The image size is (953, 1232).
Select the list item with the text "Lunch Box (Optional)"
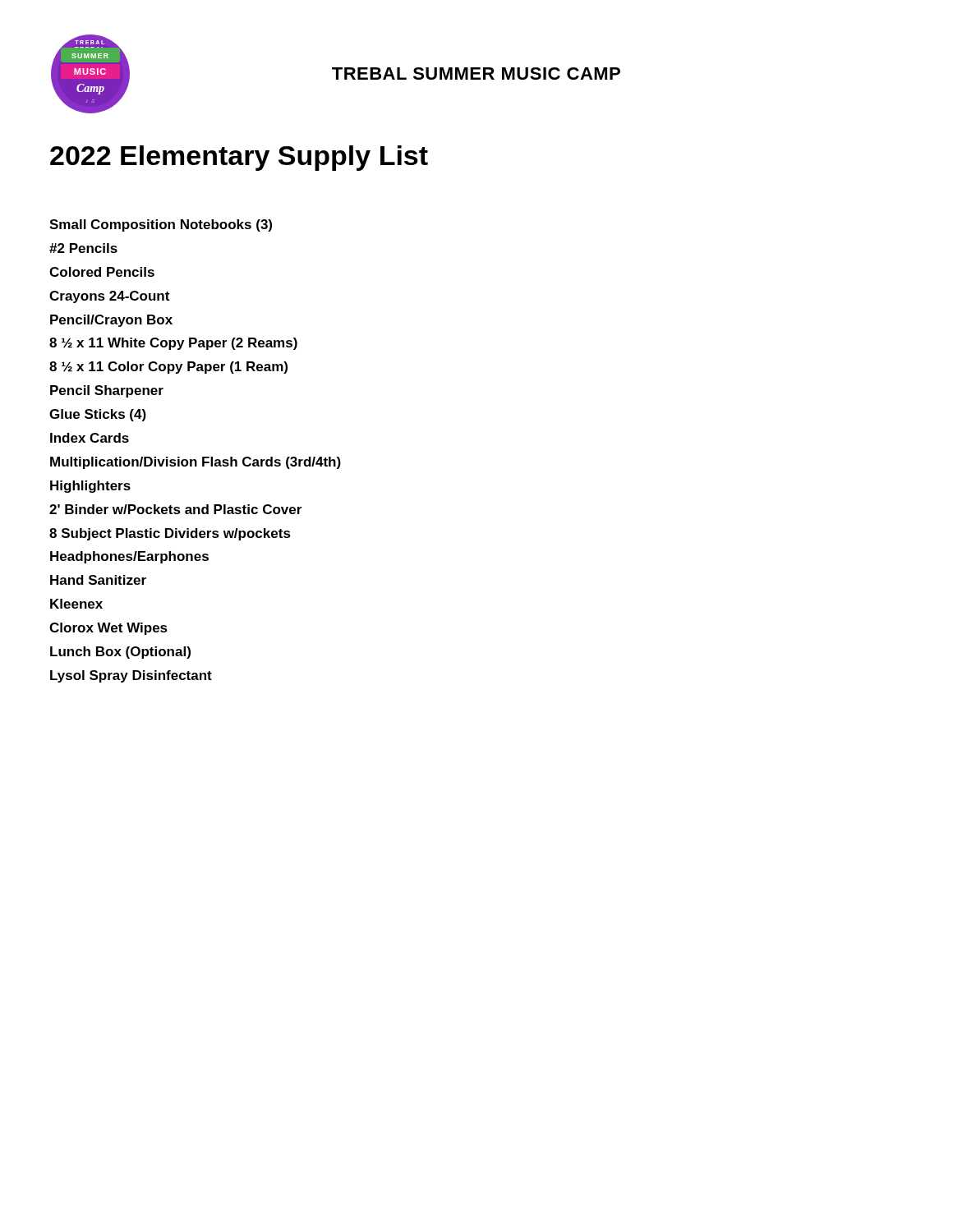120,652
